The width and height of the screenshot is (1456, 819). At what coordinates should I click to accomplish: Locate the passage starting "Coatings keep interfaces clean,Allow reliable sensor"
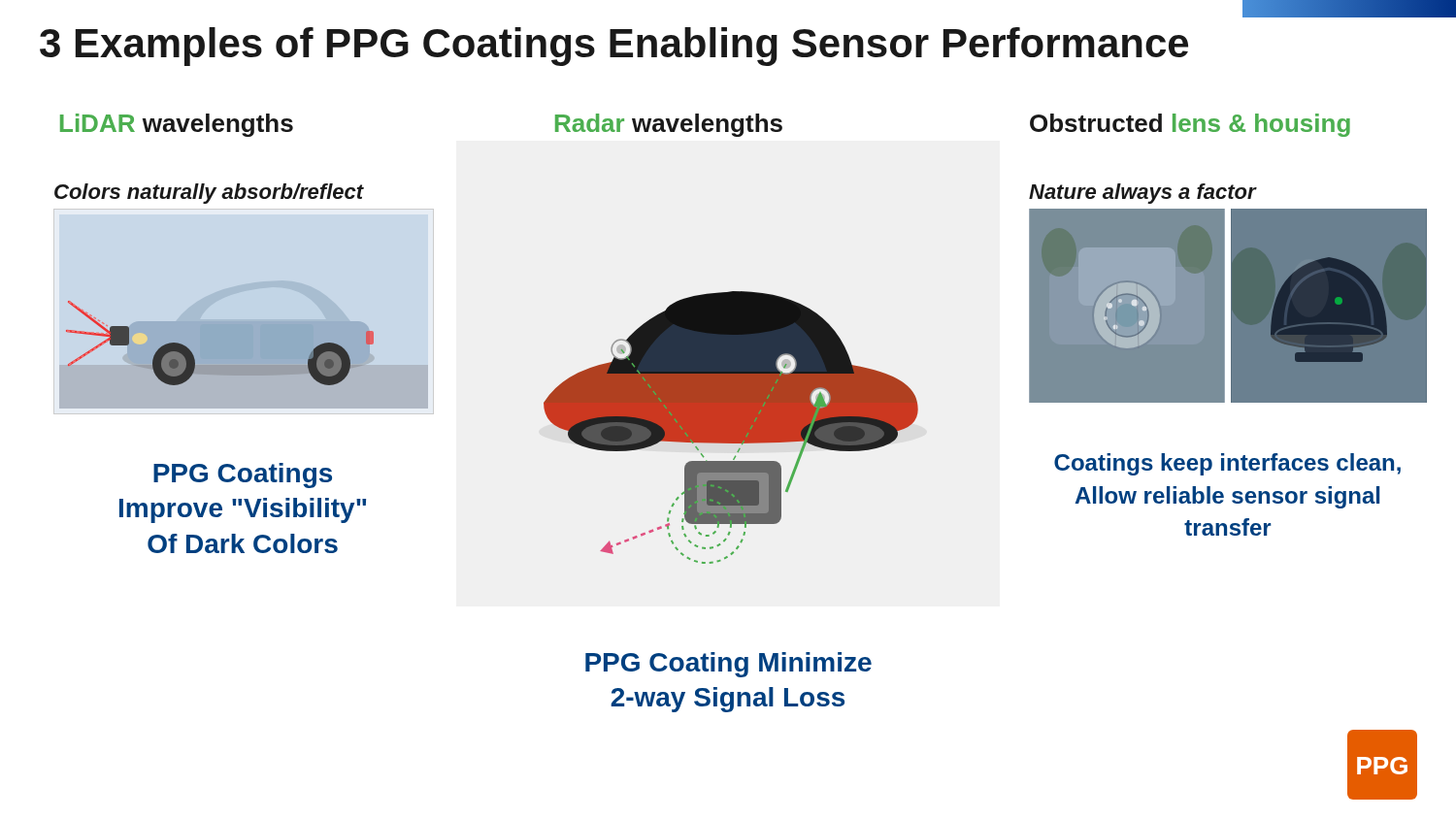pos(1228,495)
